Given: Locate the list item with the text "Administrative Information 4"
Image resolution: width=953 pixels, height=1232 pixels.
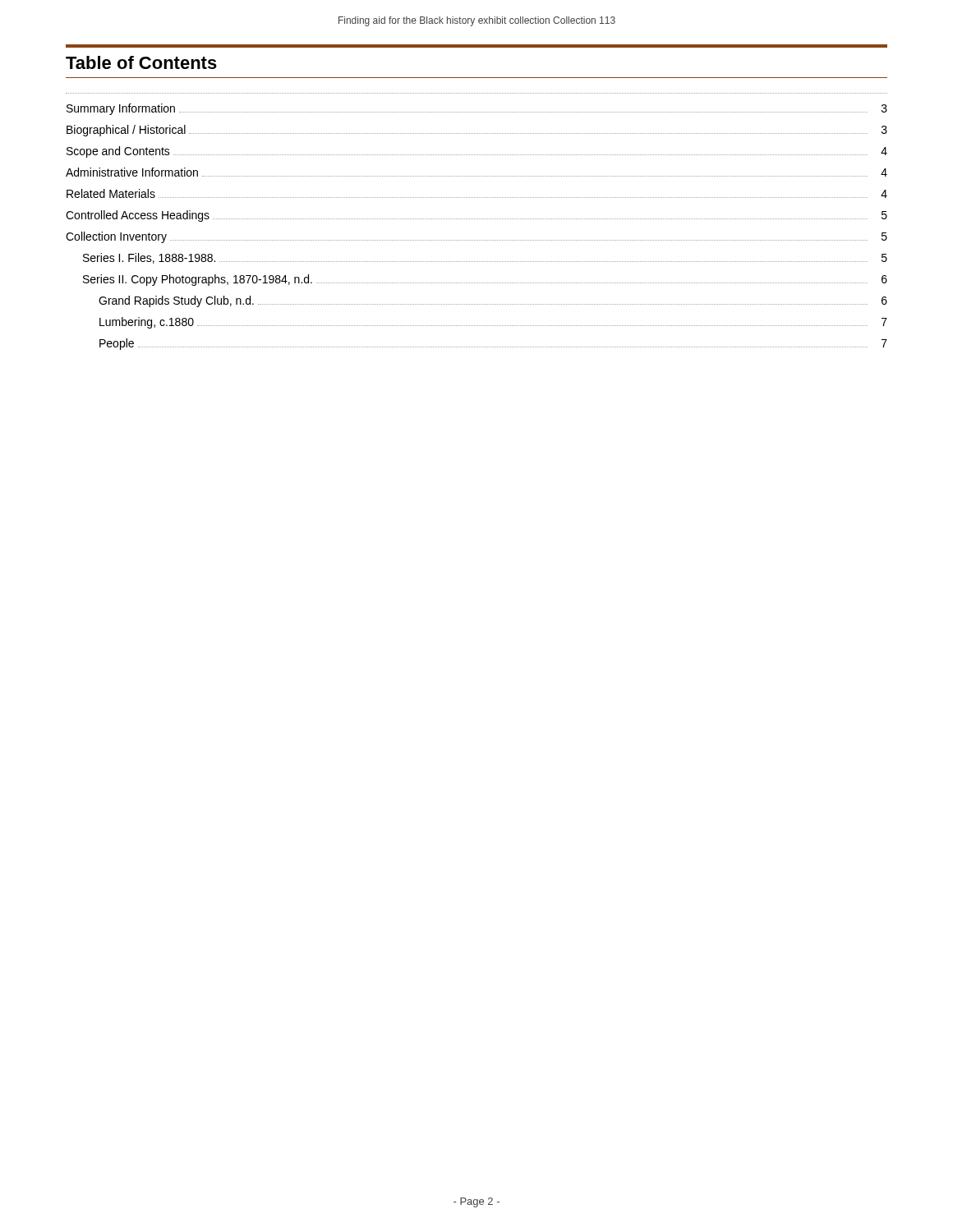Looking at the screenshot, I should 476,172.
